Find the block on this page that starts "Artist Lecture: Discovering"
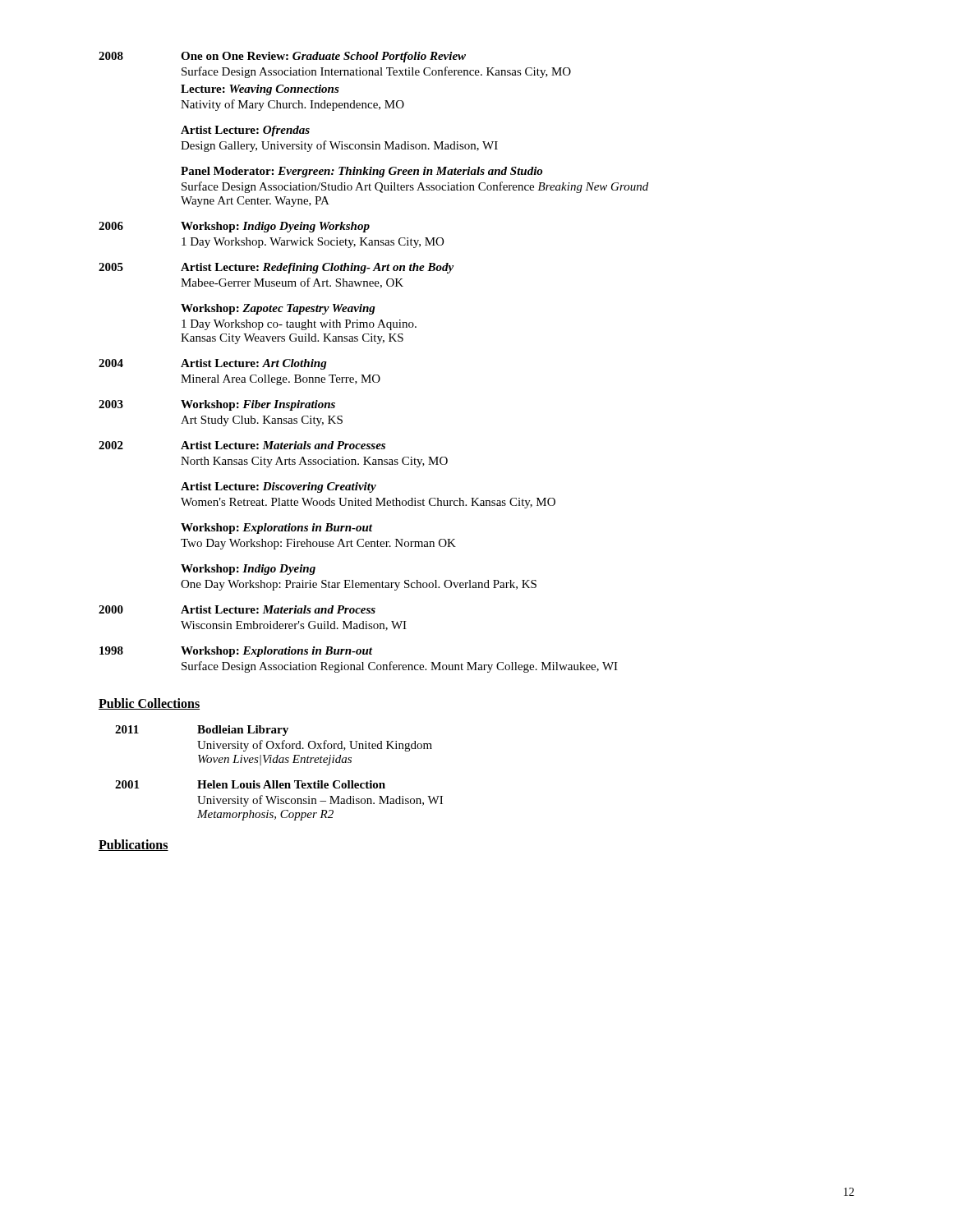Image resolution: width=953 pixels, height=1232 pixels. click(476, 494)
